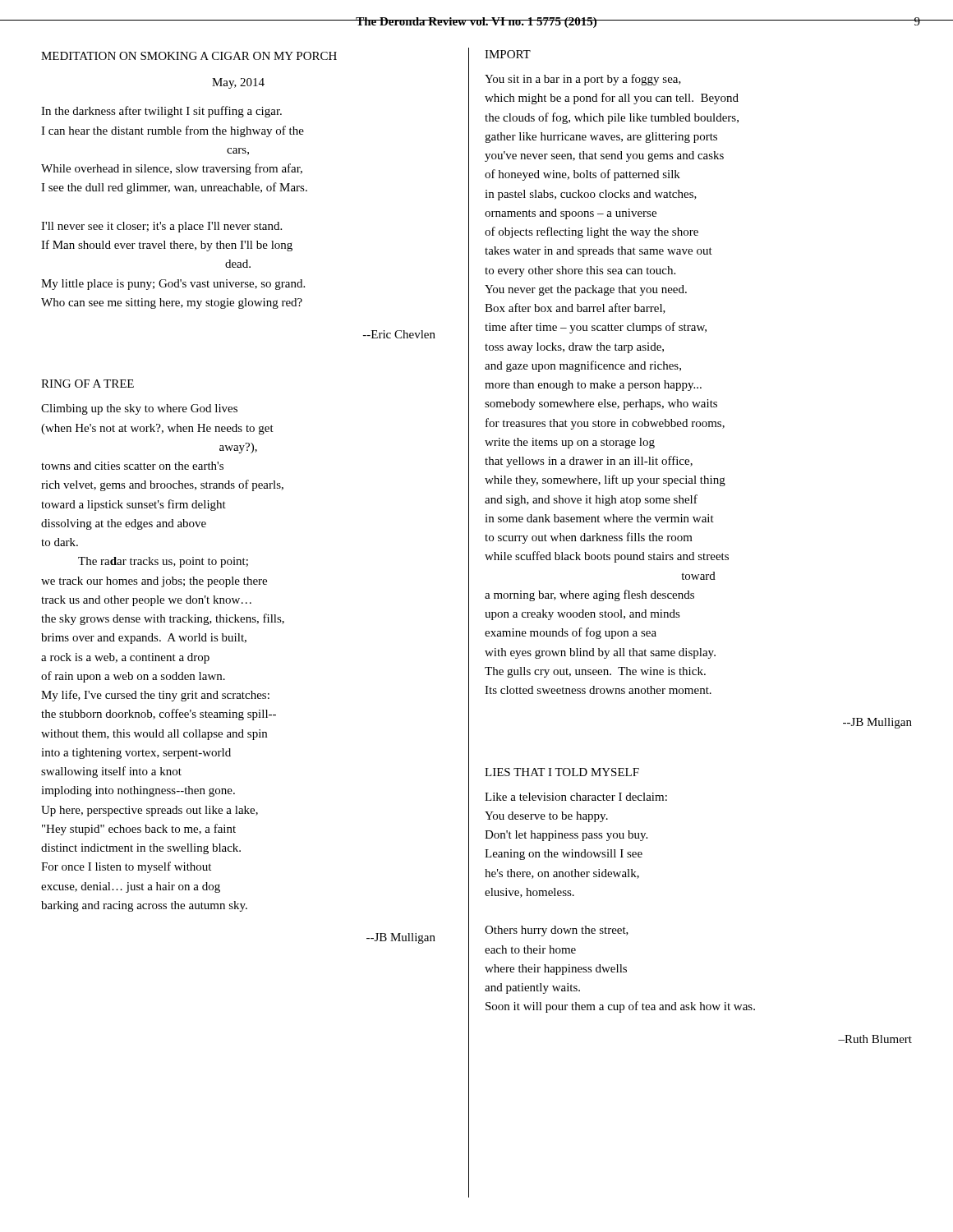Image resolution: width=953 pixels, height=1232 pixels.
Task: Find the passage starting "Climbing up the sky to"
Action: pos(139,409)
